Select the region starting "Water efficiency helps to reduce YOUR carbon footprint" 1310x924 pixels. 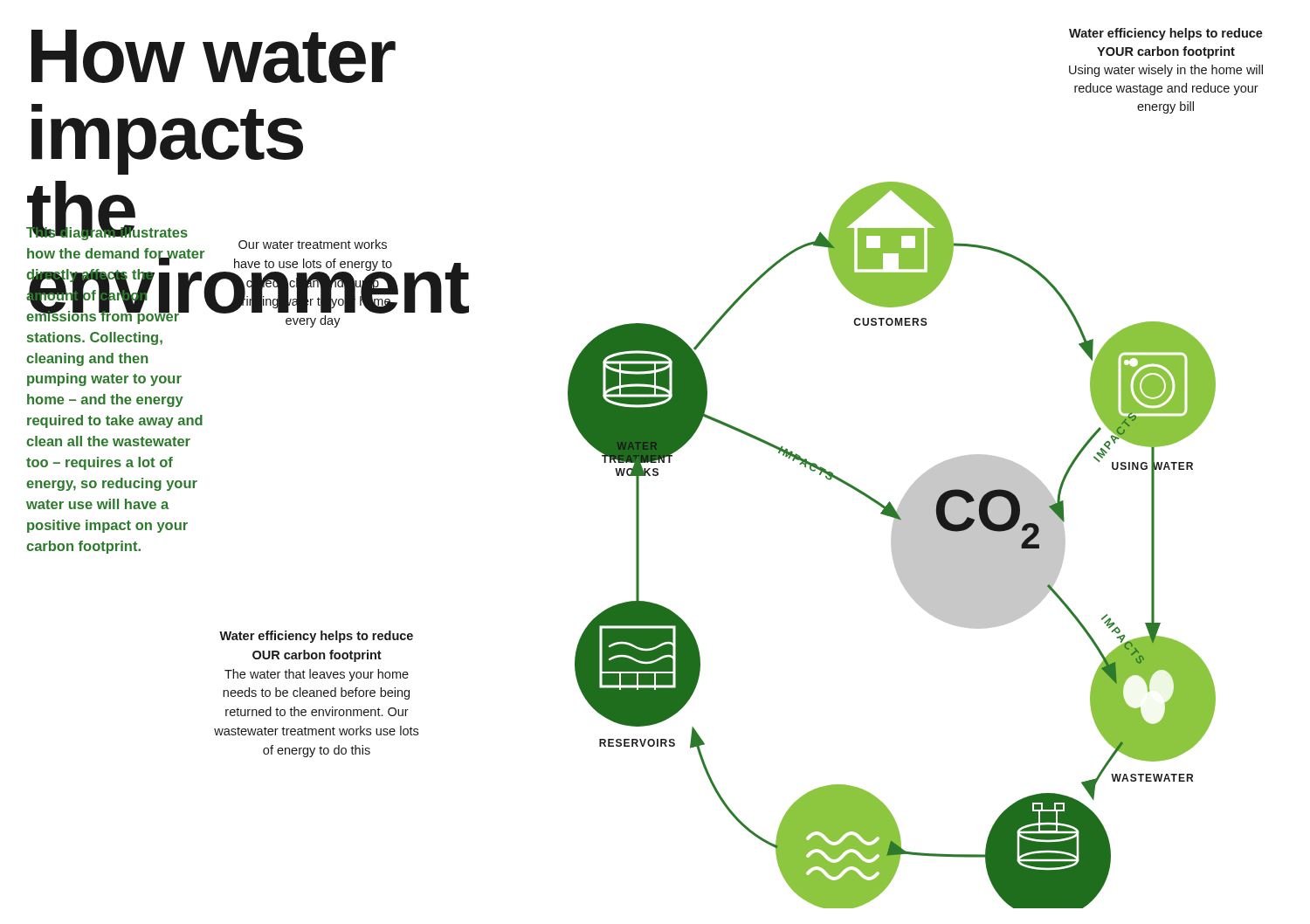1166,70
